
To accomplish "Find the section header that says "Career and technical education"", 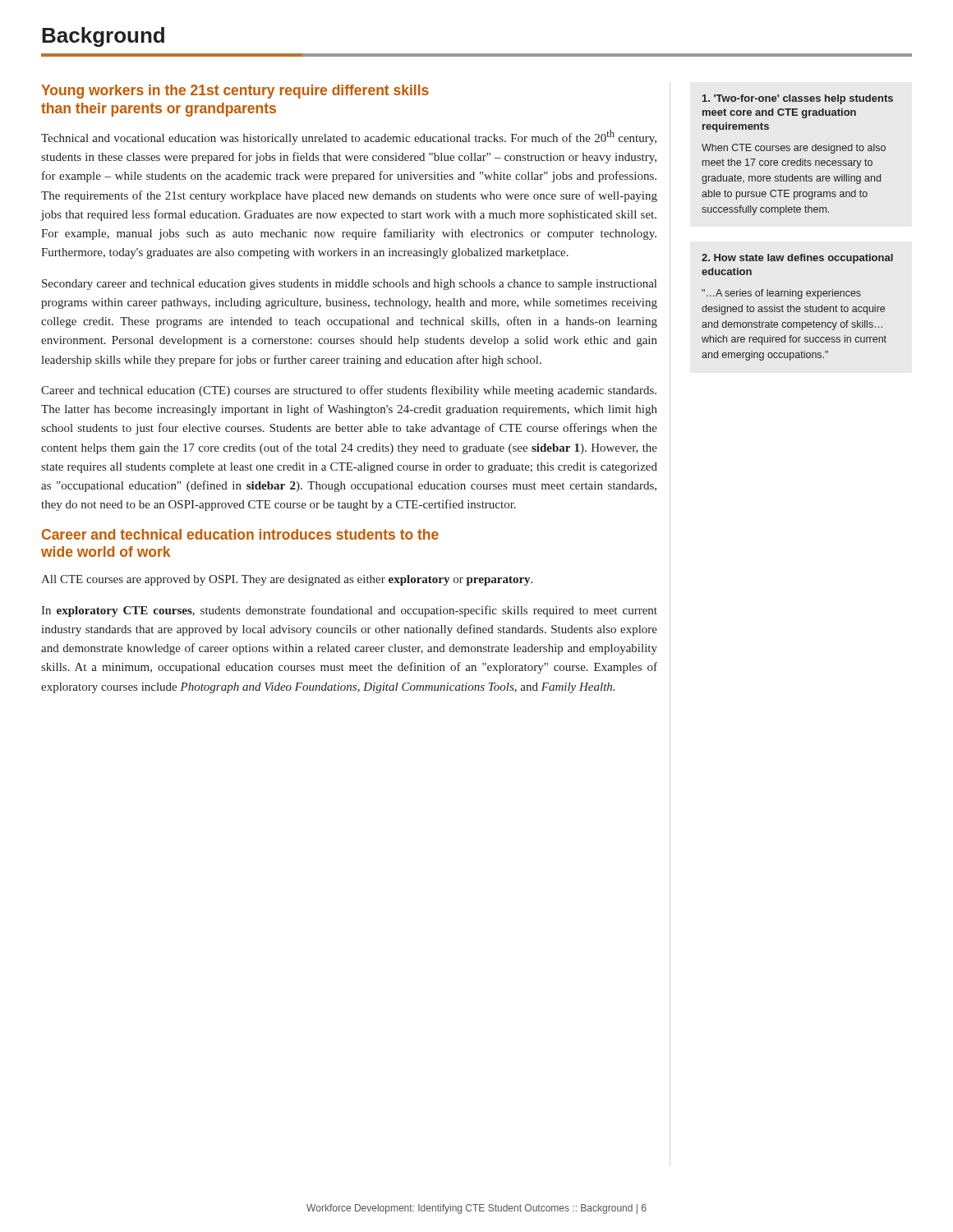I will tap(349, 544).
